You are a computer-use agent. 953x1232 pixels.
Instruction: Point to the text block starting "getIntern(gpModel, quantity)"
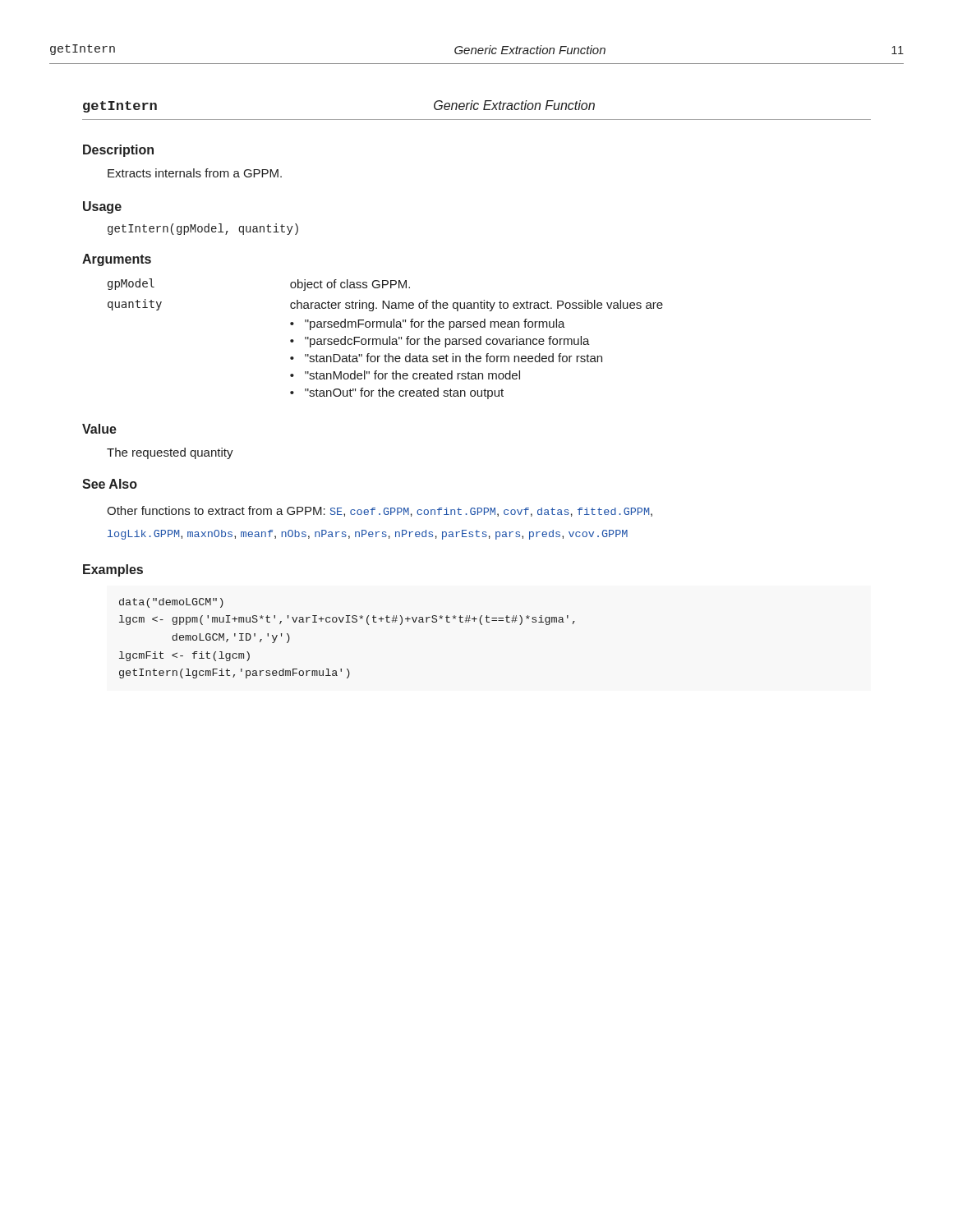pos(203,229)
